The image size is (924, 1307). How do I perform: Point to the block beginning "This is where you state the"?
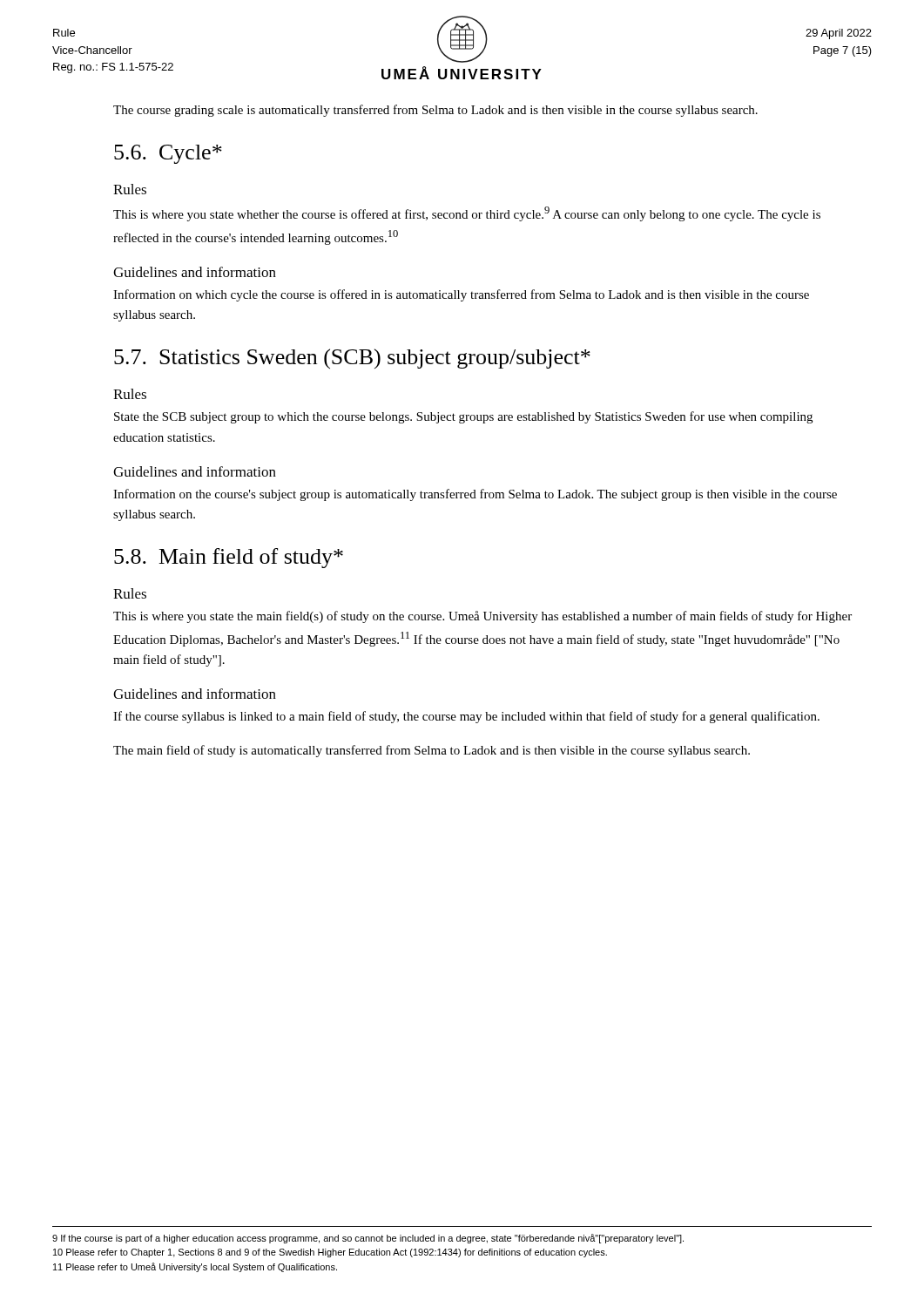point(483,638)
